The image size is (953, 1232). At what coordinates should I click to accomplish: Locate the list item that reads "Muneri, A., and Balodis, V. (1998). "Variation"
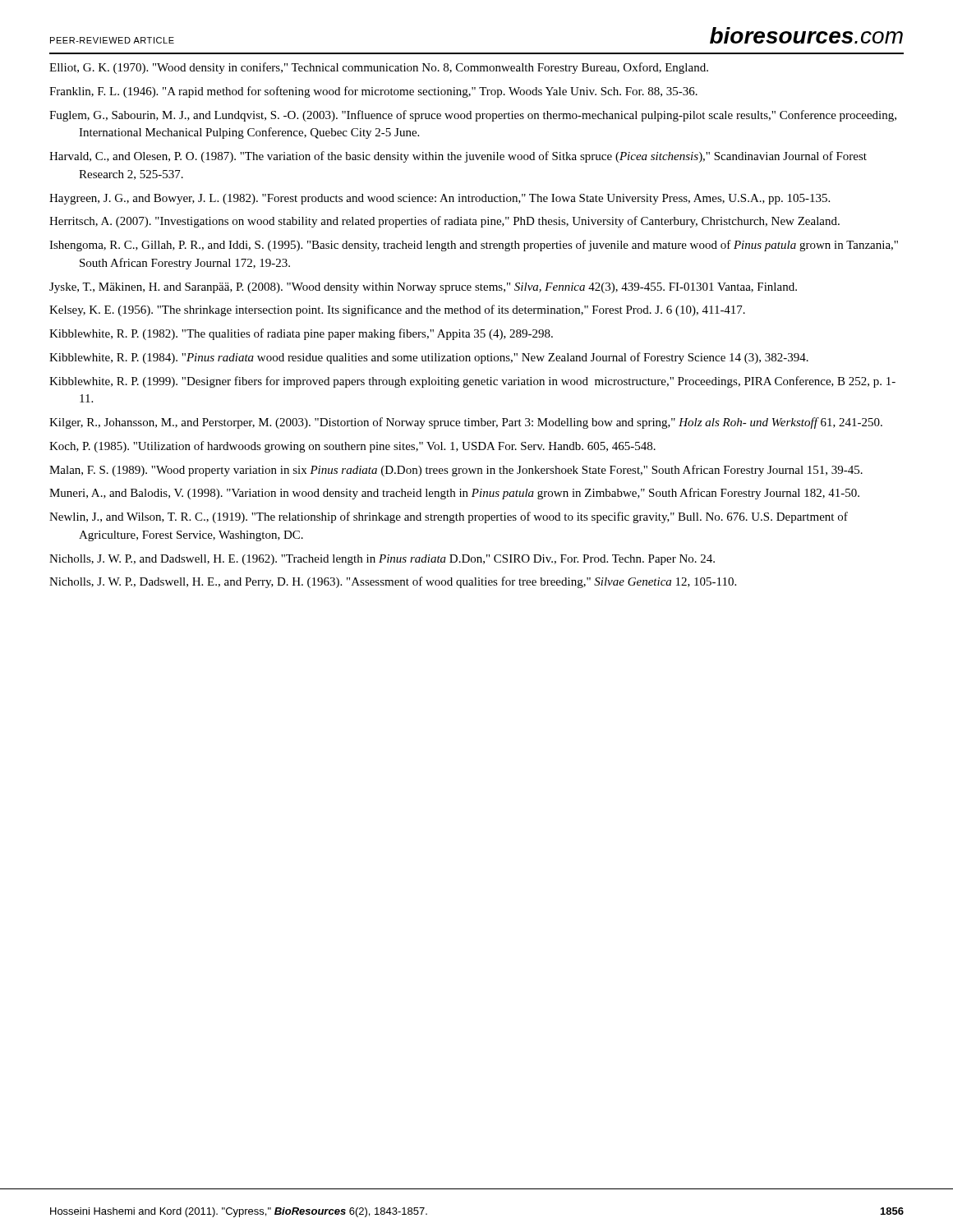tap(455, 493)
